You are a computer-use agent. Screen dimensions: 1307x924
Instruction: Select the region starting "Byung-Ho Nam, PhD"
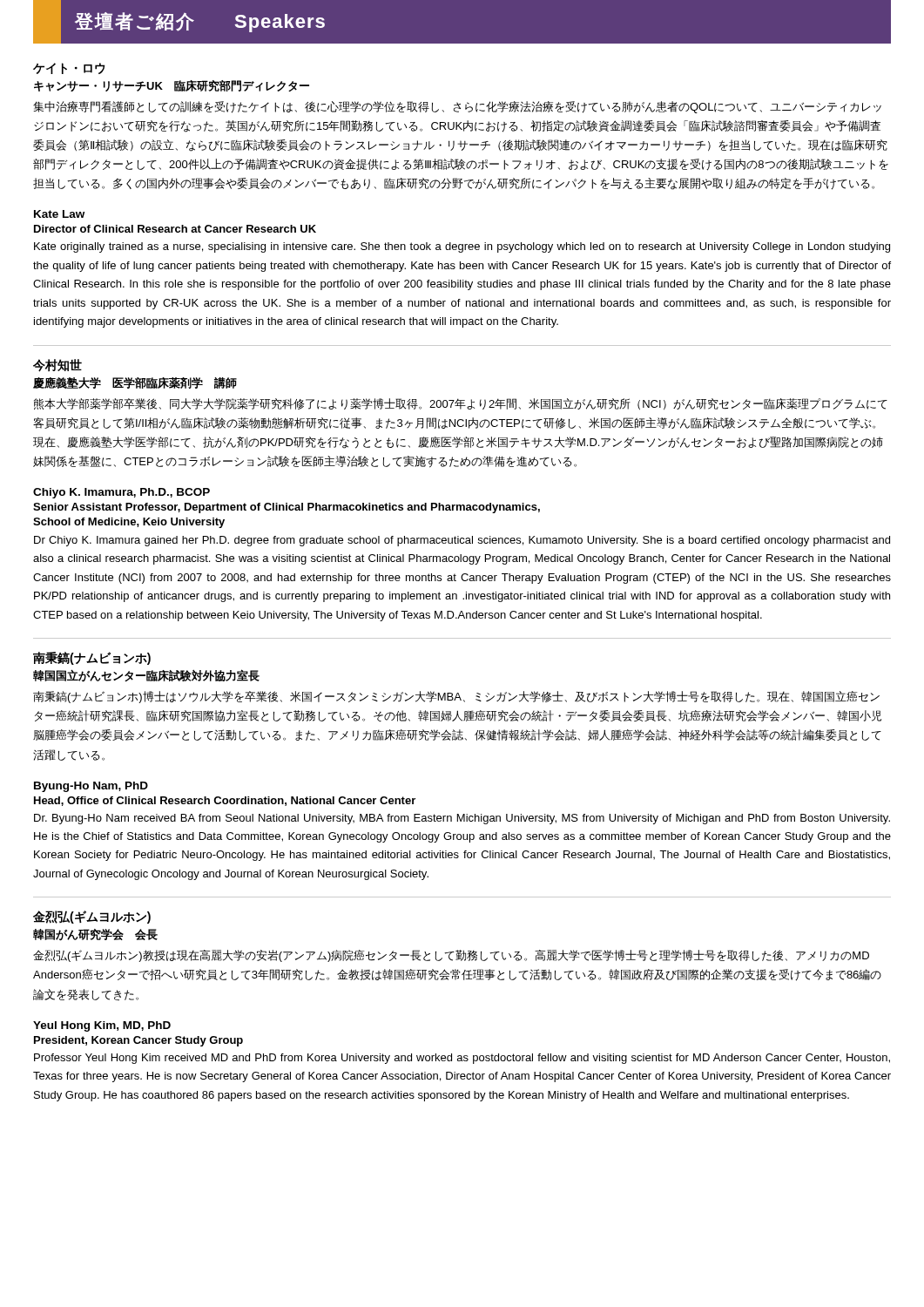pyautogui.click(x=91, y=785)
